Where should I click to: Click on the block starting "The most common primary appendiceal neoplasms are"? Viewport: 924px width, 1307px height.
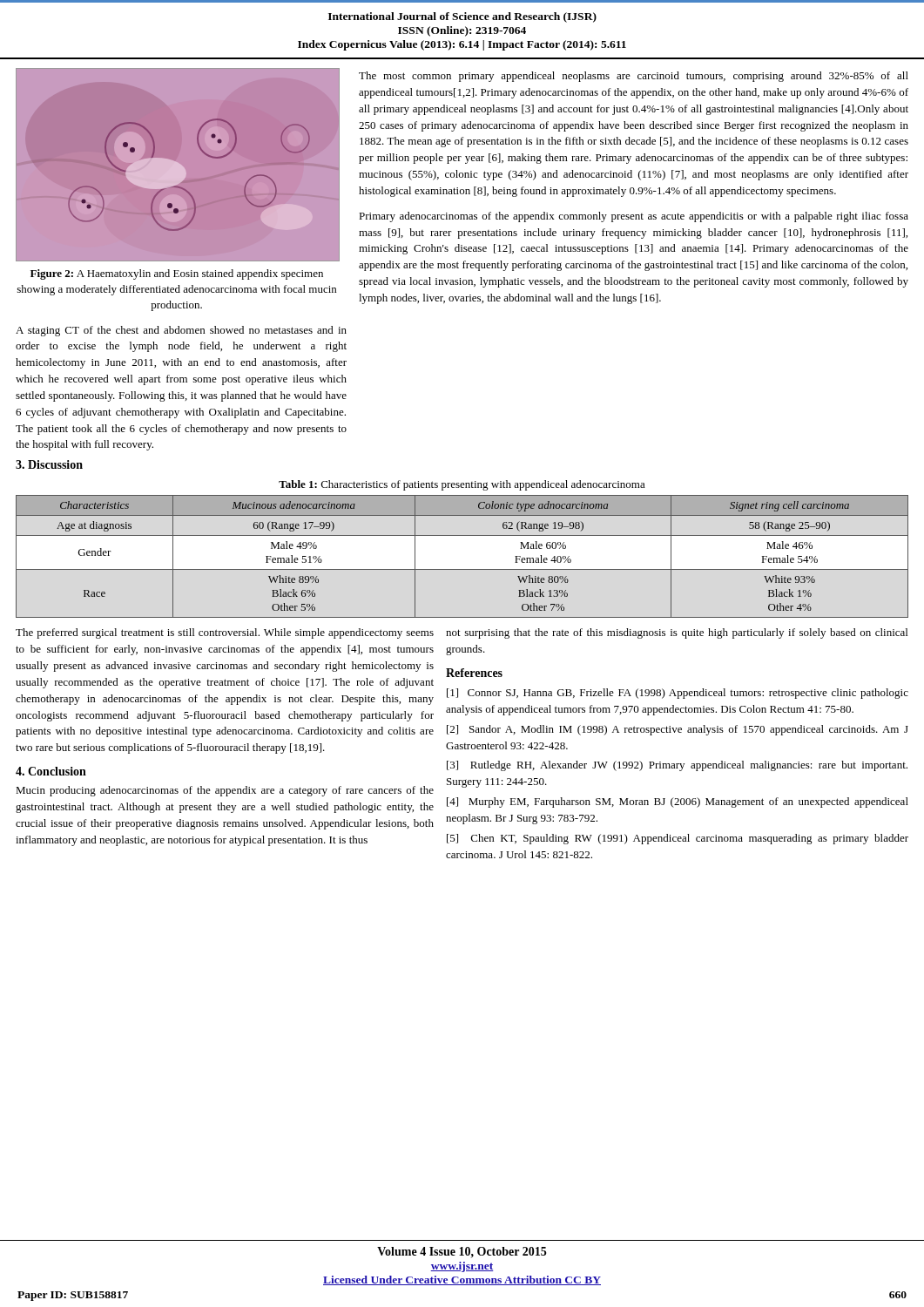tap(634, 133)
